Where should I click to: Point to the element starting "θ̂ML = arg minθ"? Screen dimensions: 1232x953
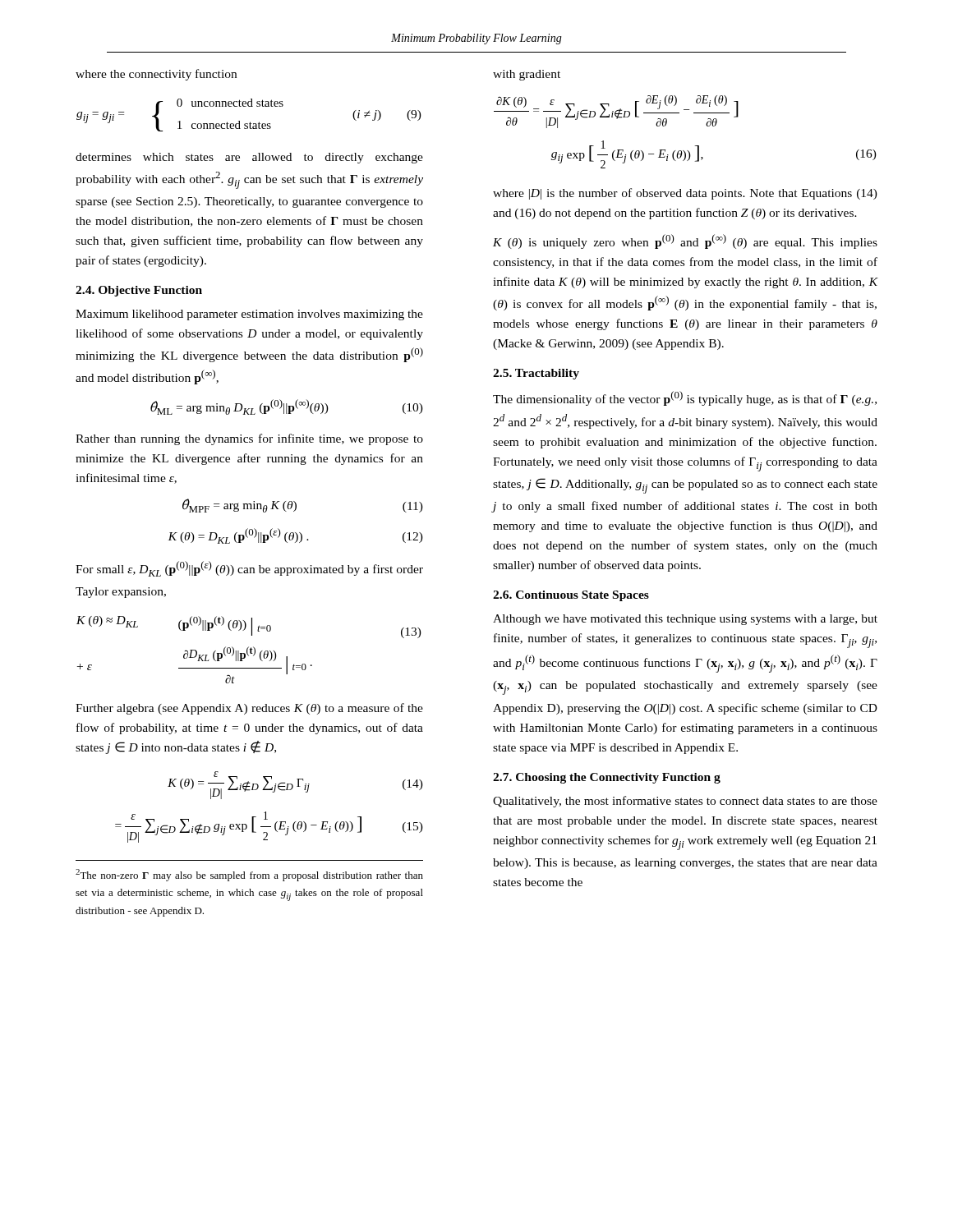249,408
